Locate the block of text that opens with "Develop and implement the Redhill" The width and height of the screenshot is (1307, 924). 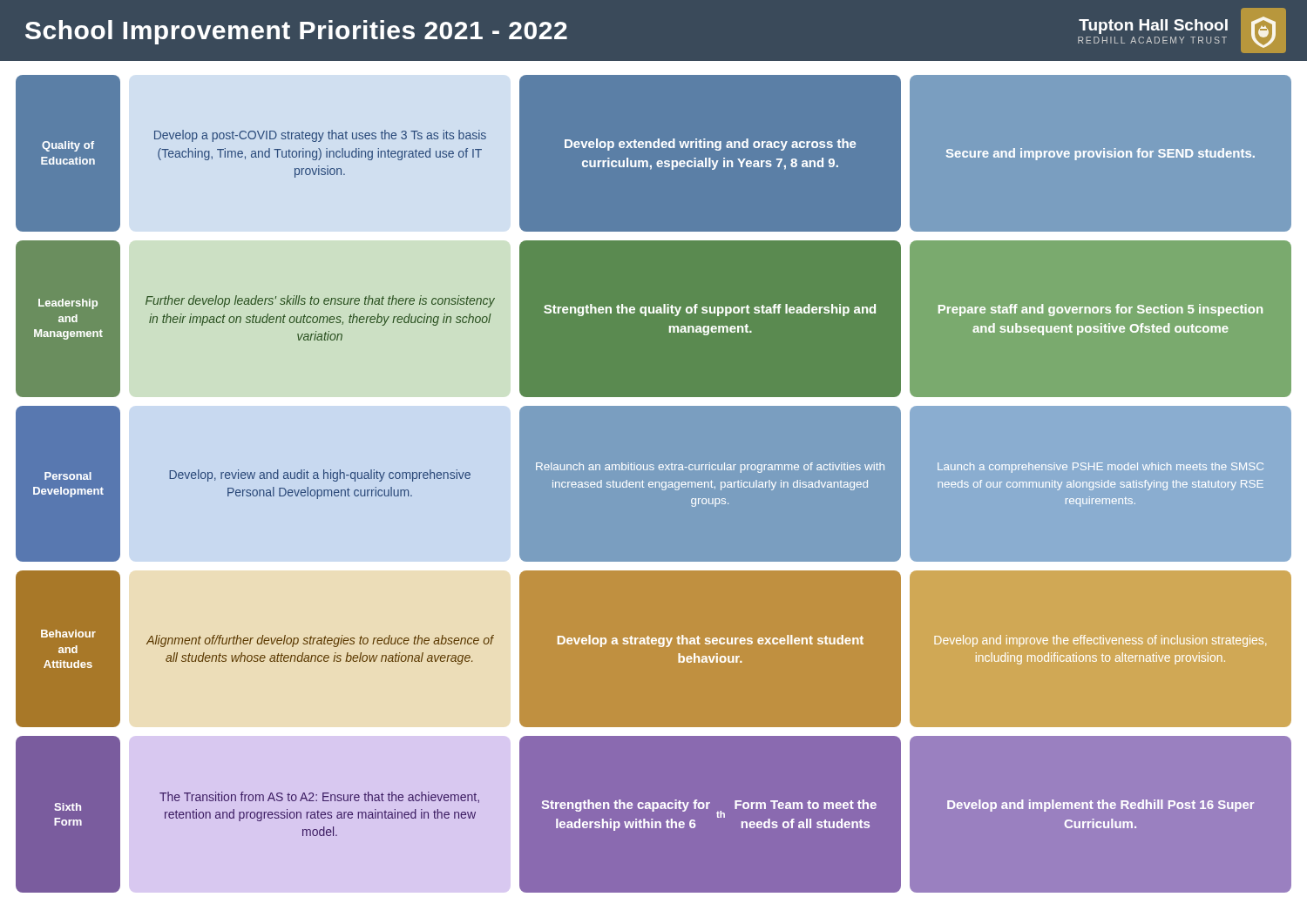(x=1100, y=814)
